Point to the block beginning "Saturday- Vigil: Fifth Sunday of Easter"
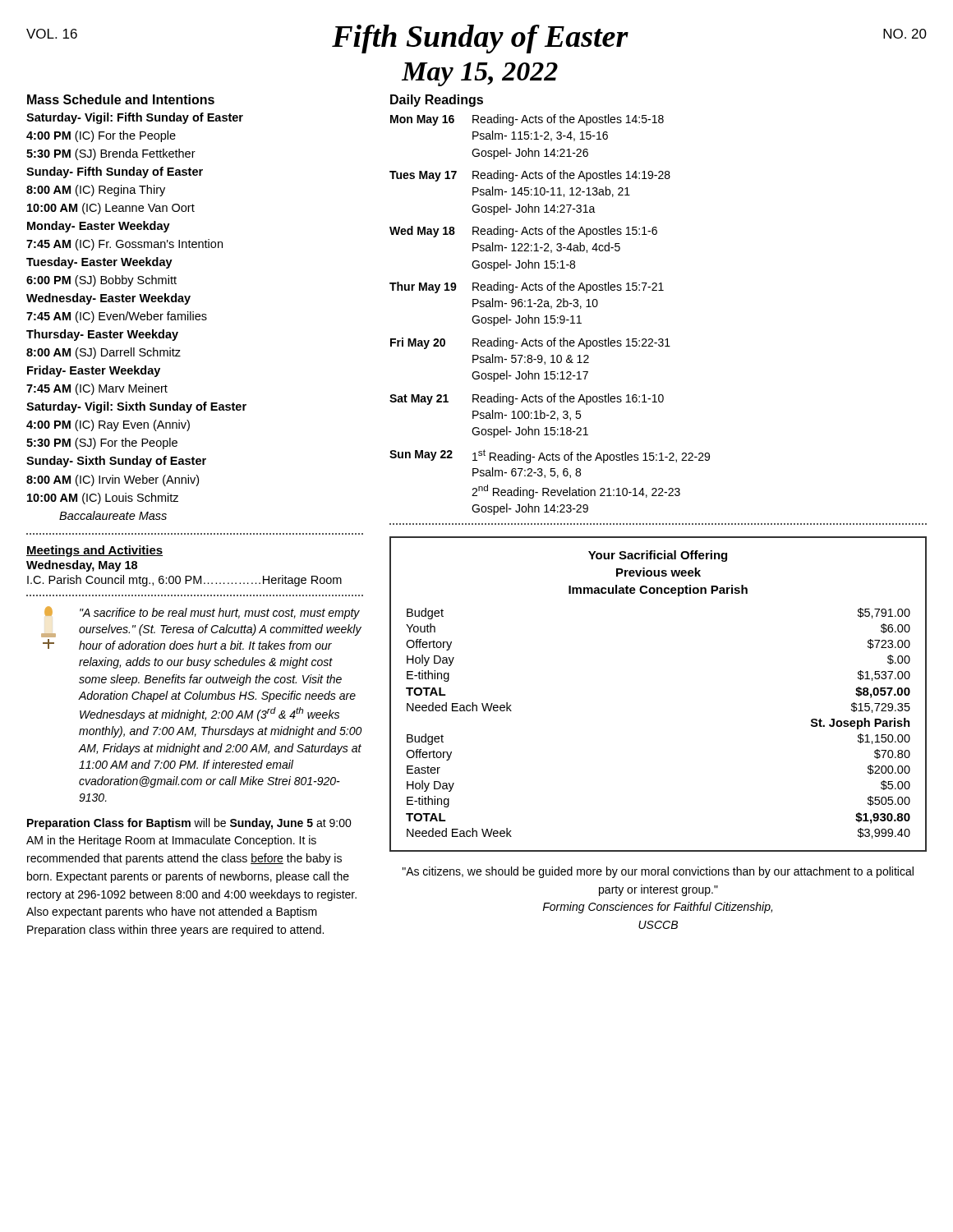953x1232 pixels. click(x=195, y=317)
